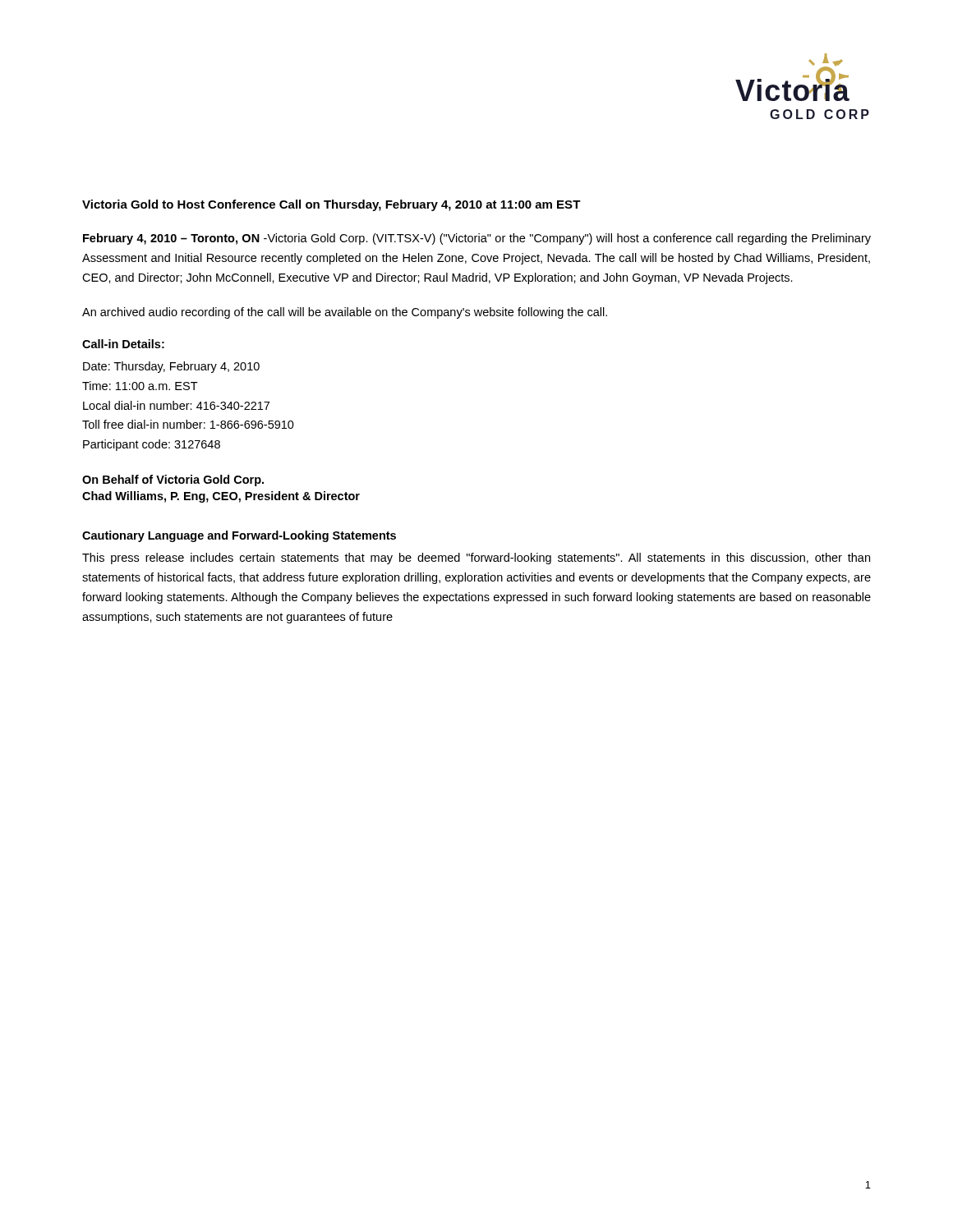Image resolution: width=953 pixels, height=1232 pixels.
Task: Select the list item that reads "Toll free dial-in number:"
Action: coord(188,425)
